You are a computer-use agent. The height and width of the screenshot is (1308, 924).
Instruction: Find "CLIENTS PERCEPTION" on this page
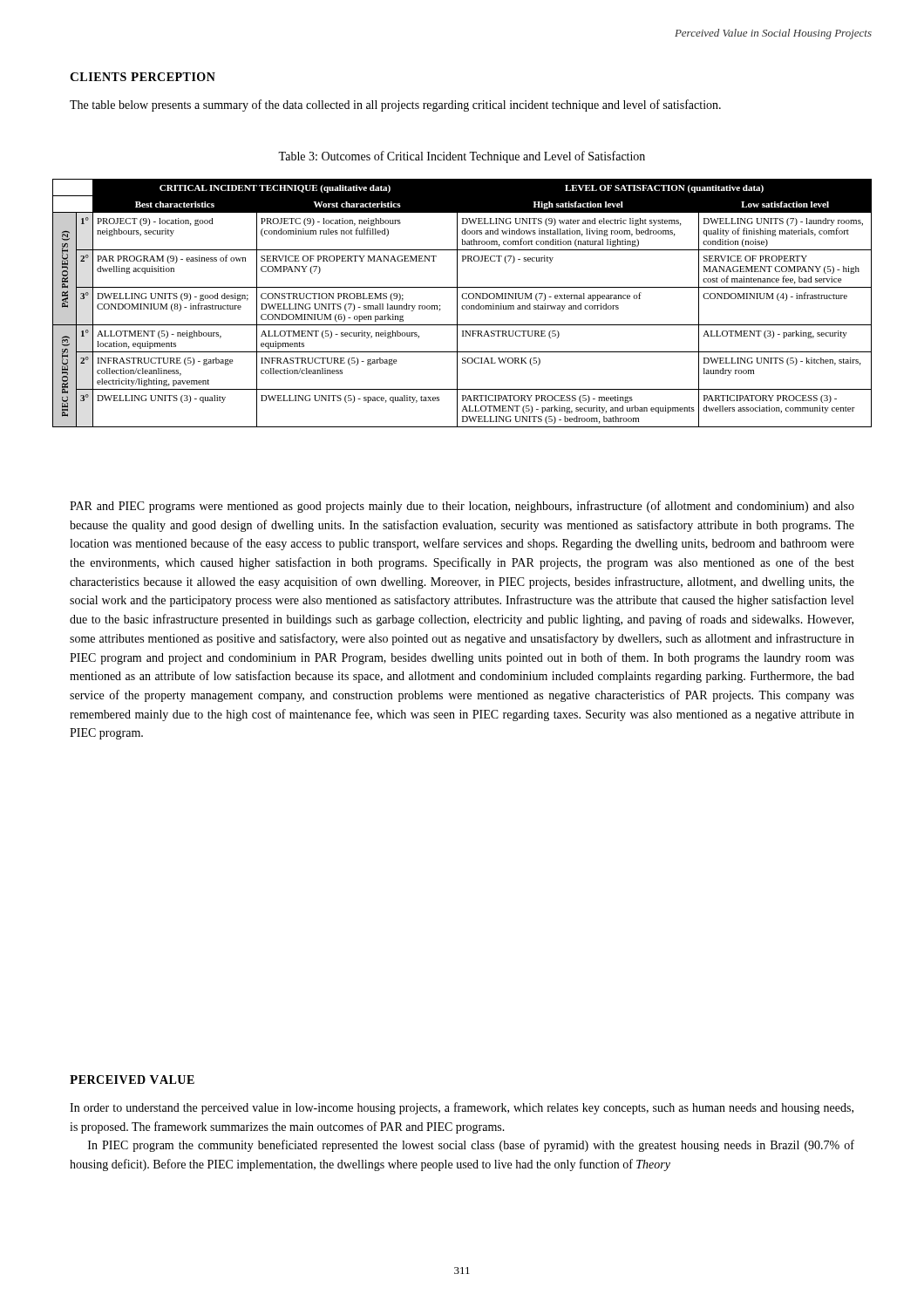point(143,77)
